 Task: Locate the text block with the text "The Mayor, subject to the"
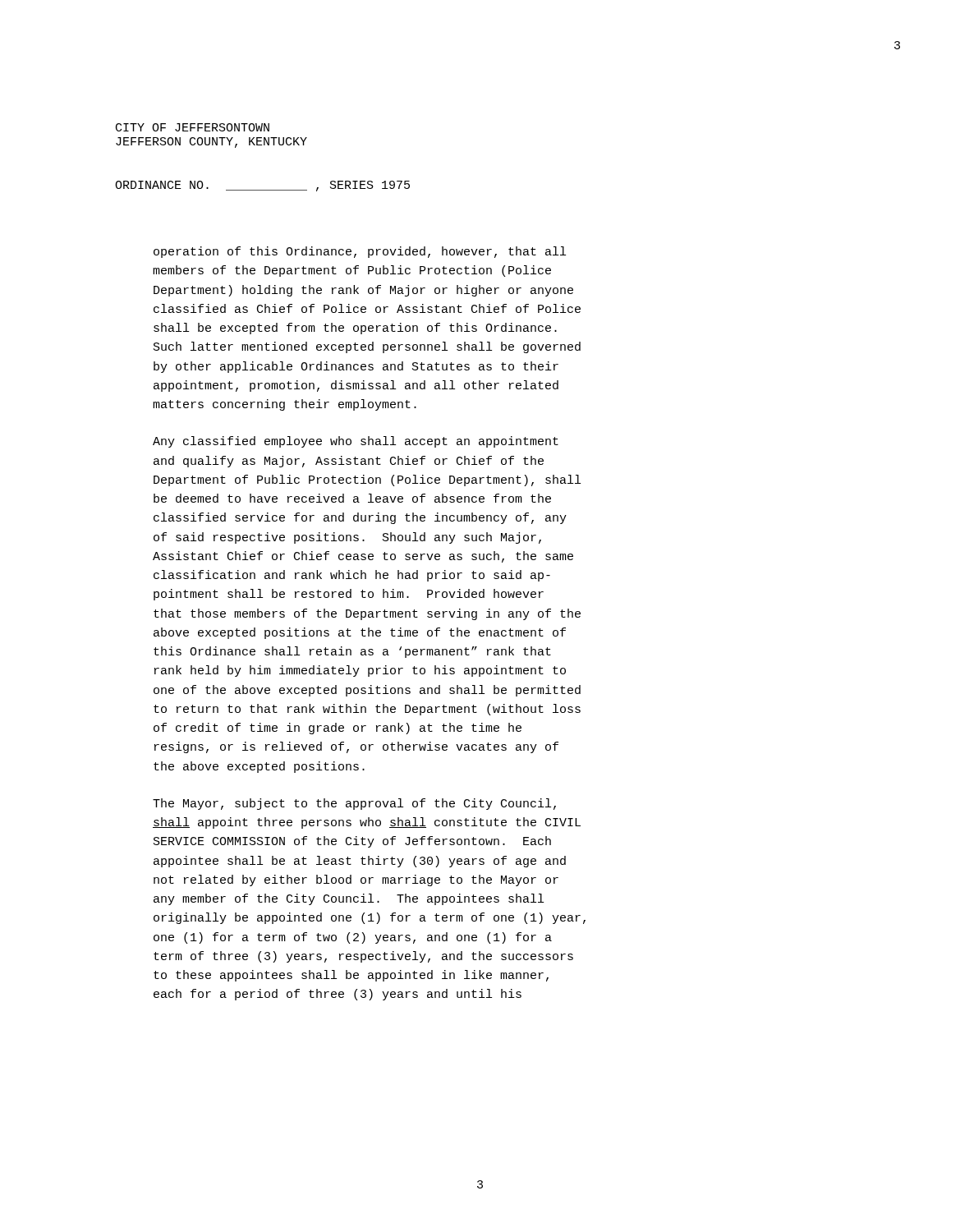pyautogui.click(x=371, y=900)
